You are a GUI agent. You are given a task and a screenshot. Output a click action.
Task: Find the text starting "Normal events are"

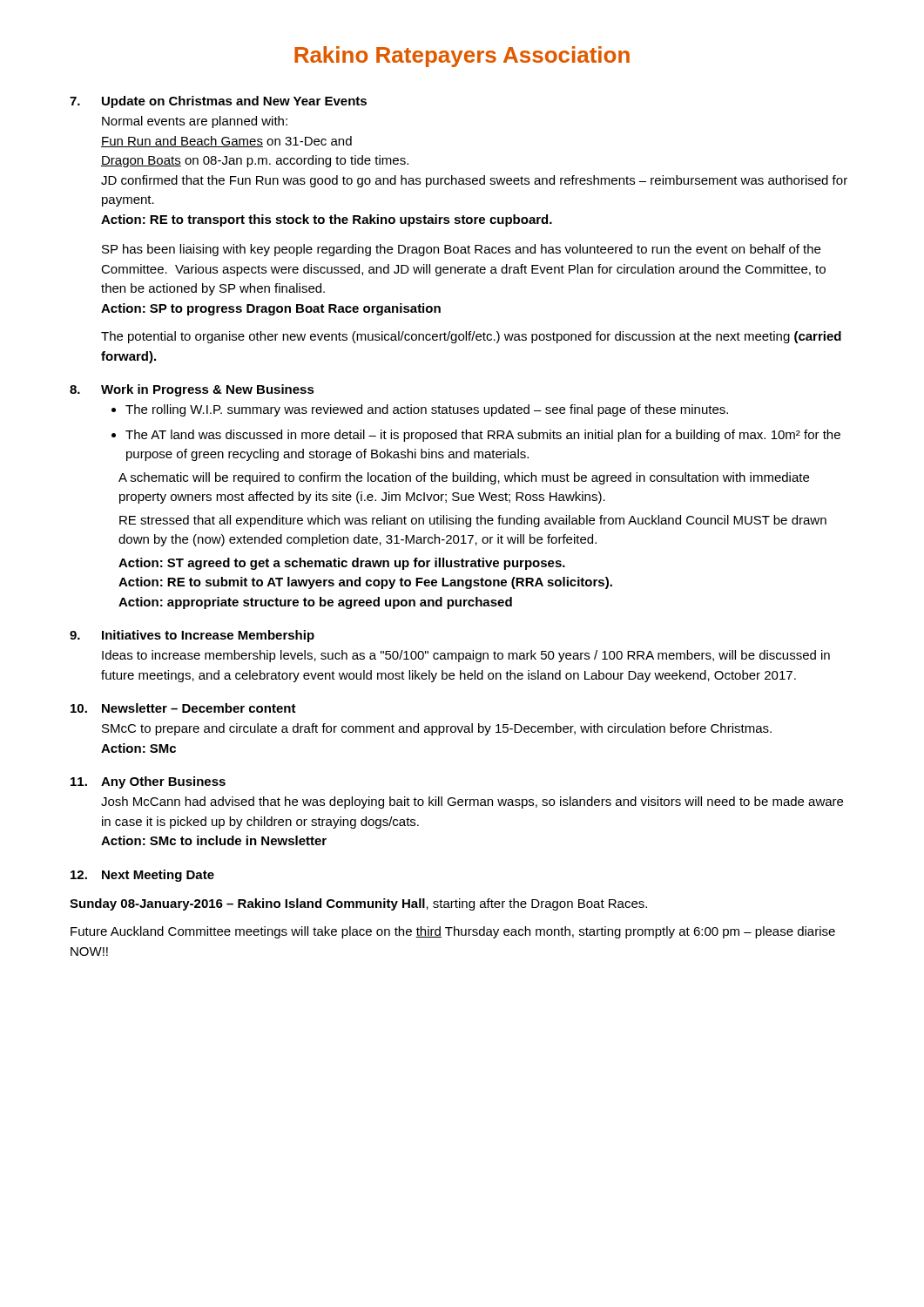[478, 170]
